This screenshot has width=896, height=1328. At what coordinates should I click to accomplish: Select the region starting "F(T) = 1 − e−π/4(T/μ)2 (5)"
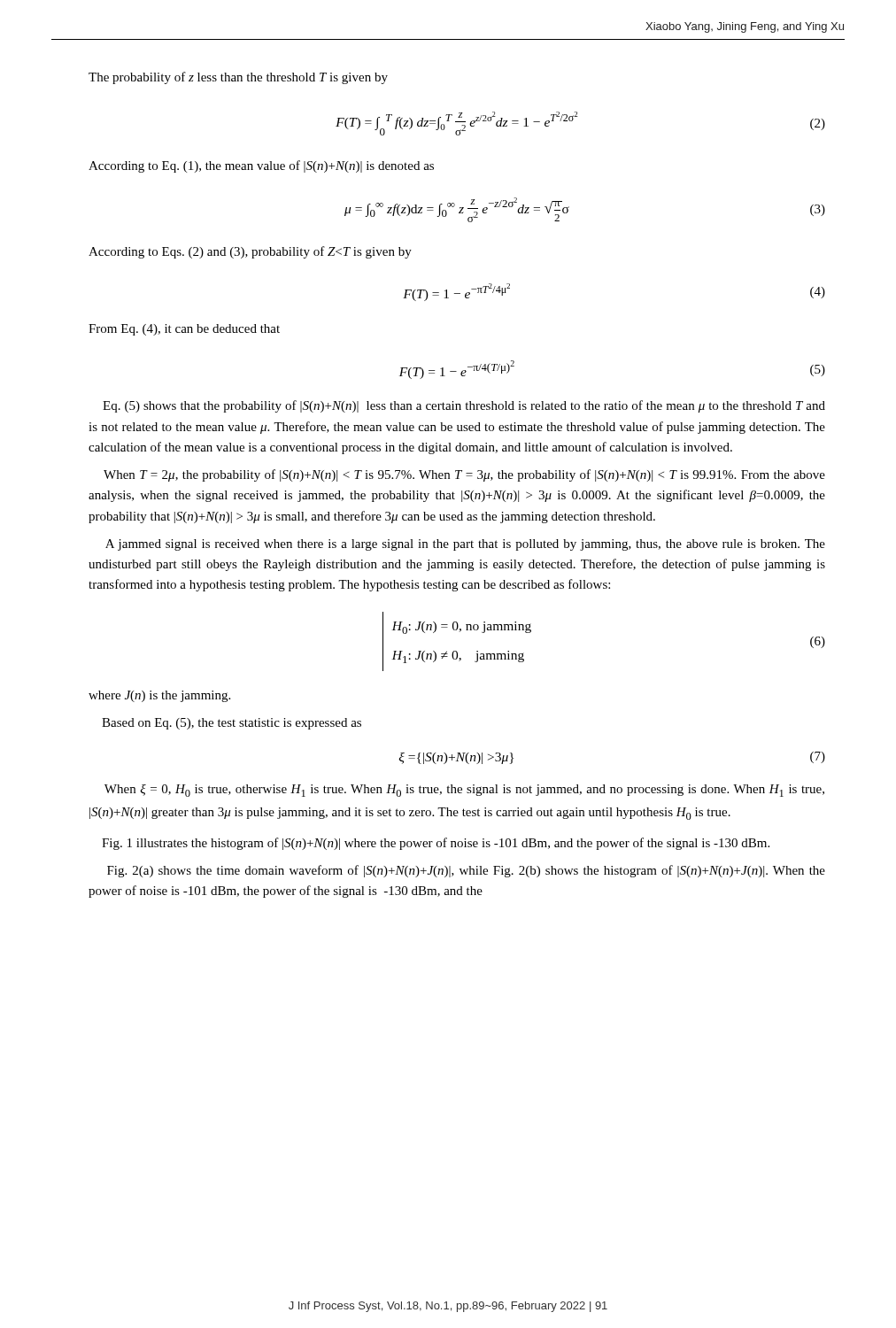[442, 370]
